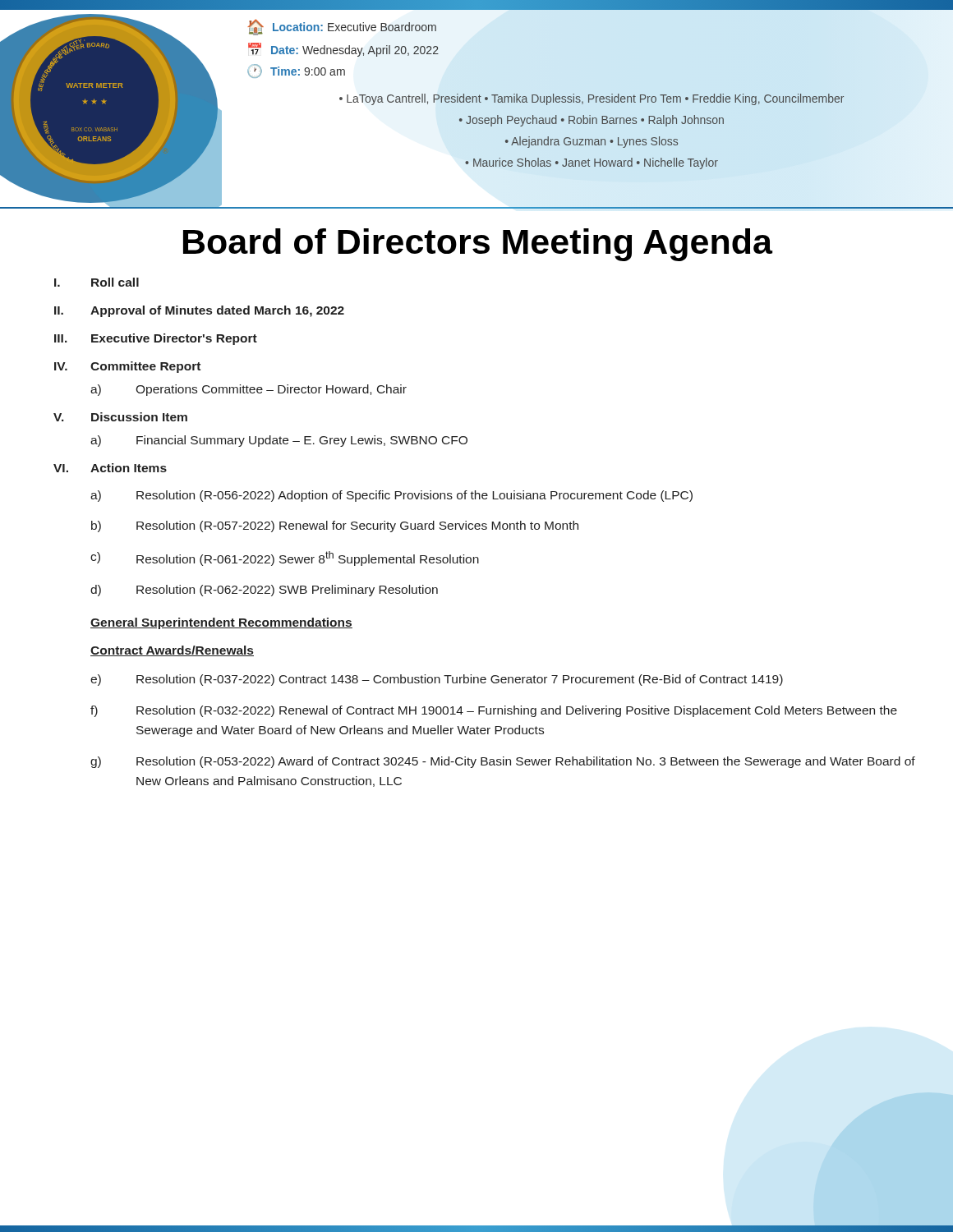This screenshot has height=1232, width=953.
Task: Locate the region starting "VI. Action Items"
Action: [110, 468]
